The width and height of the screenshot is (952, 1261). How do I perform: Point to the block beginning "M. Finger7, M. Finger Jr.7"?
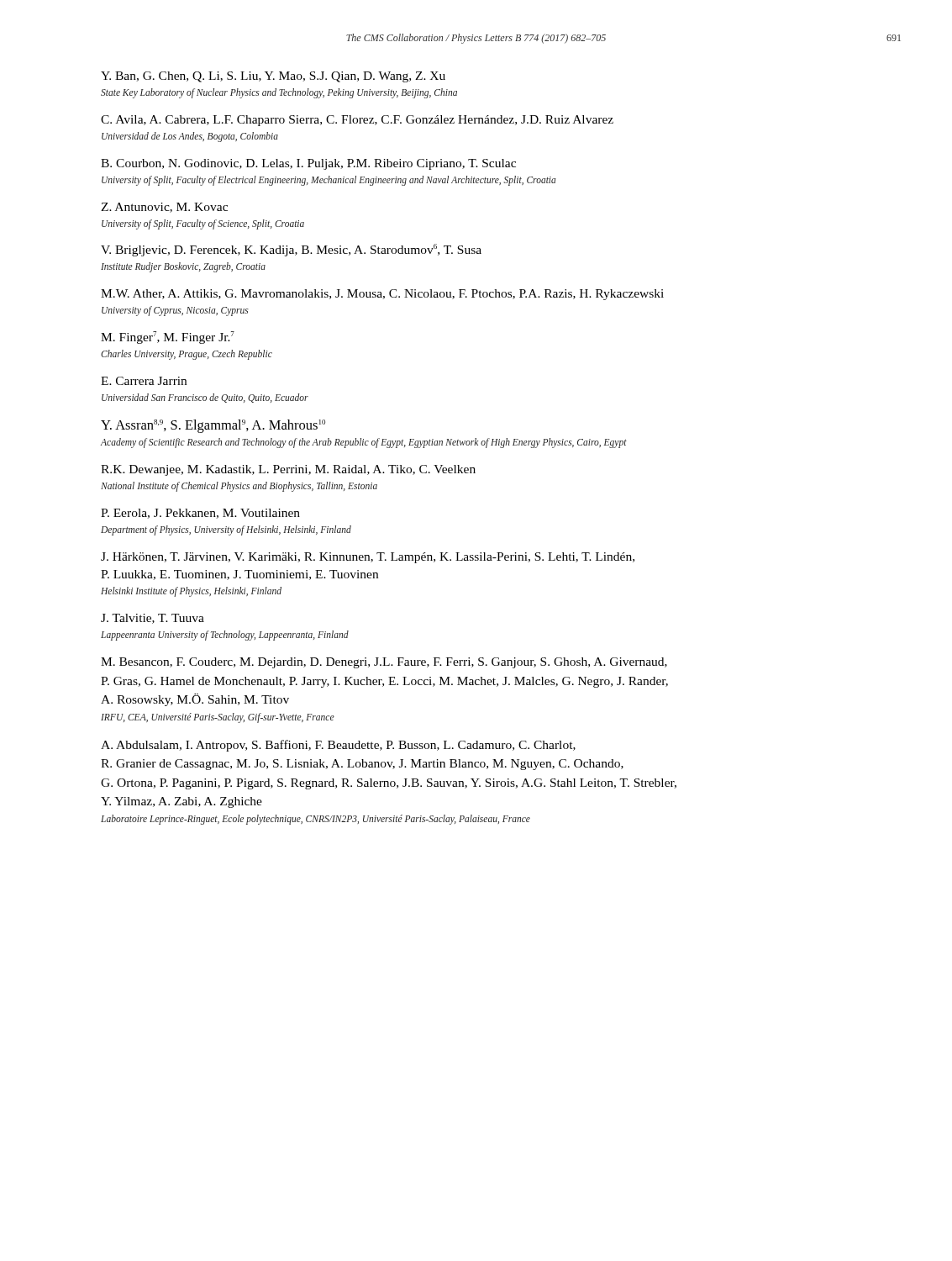click(168, 338)
